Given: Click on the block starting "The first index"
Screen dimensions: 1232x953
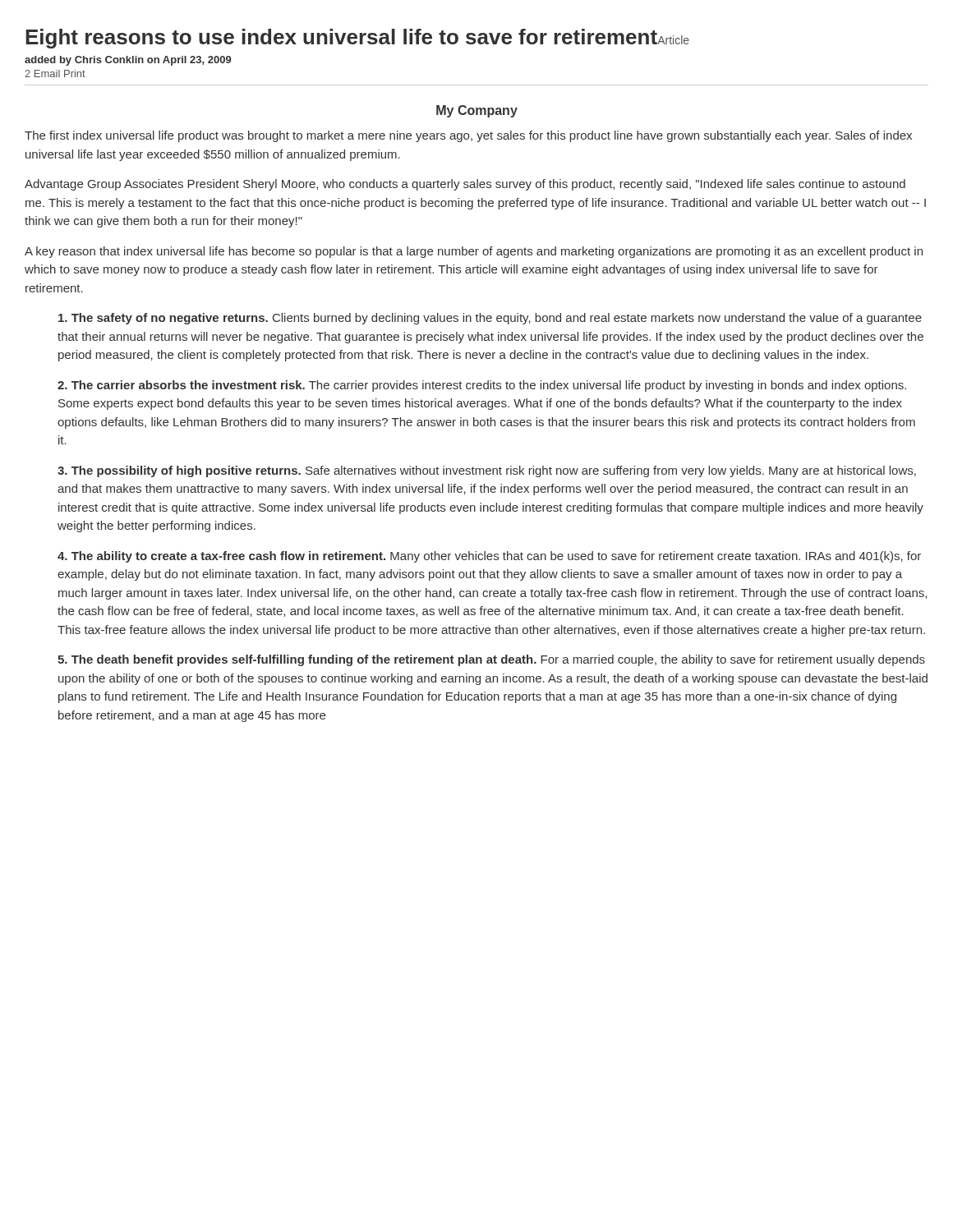Looking at the screenshot, I should [469, 144].
